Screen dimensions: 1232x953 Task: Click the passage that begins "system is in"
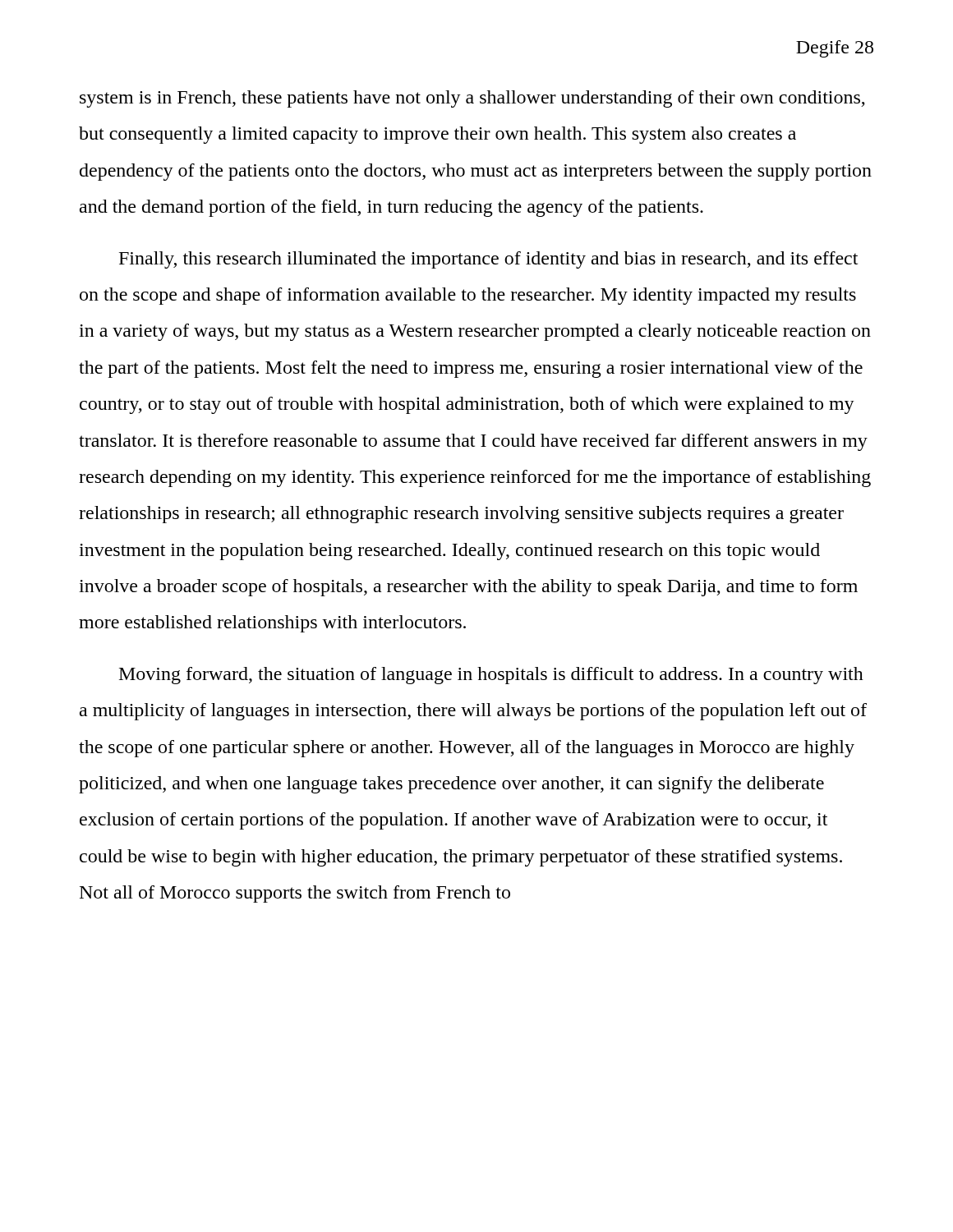click(472, 99)
